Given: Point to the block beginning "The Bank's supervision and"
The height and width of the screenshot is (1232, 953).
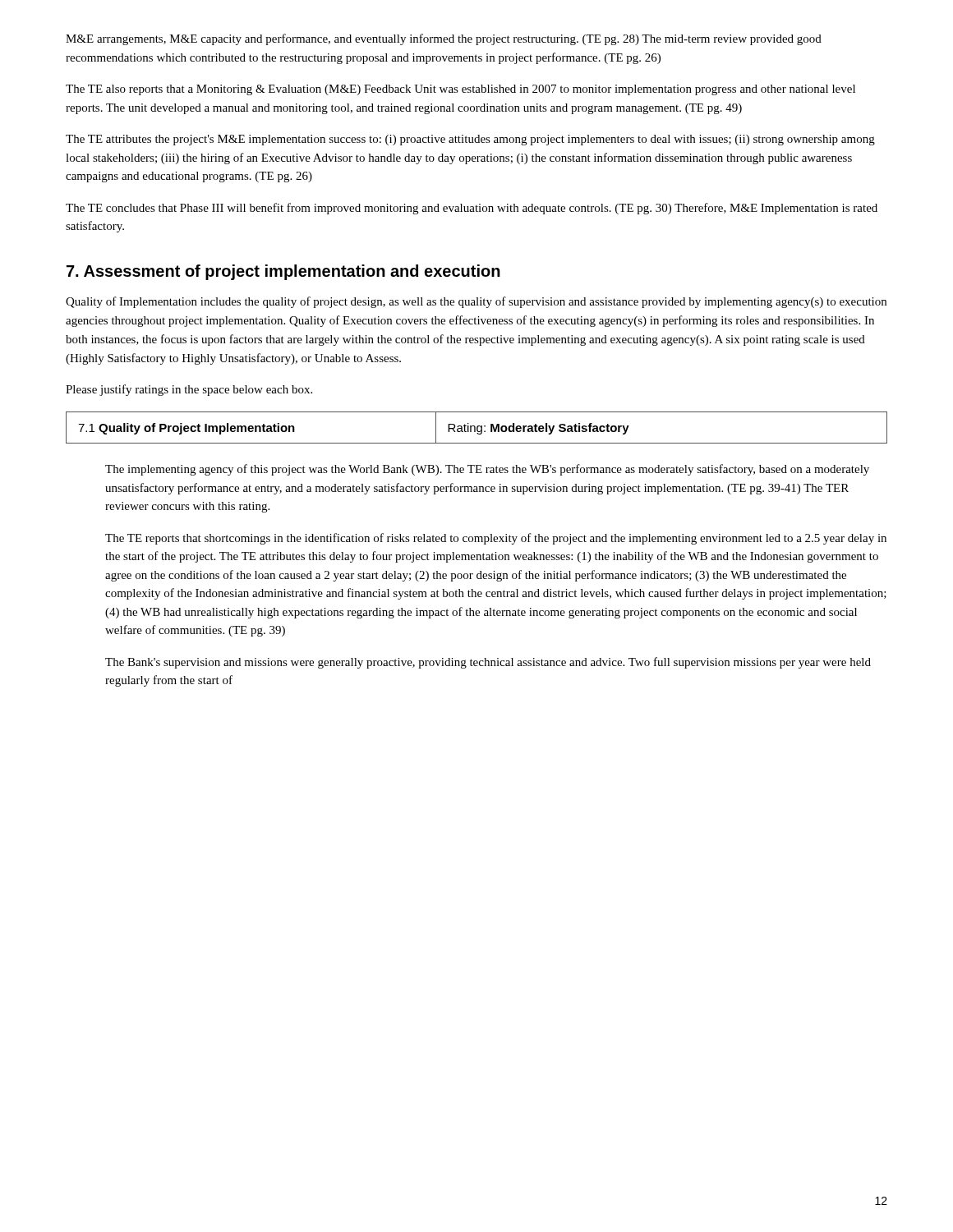Looking at the screenshot, I should tap(488, 671).
